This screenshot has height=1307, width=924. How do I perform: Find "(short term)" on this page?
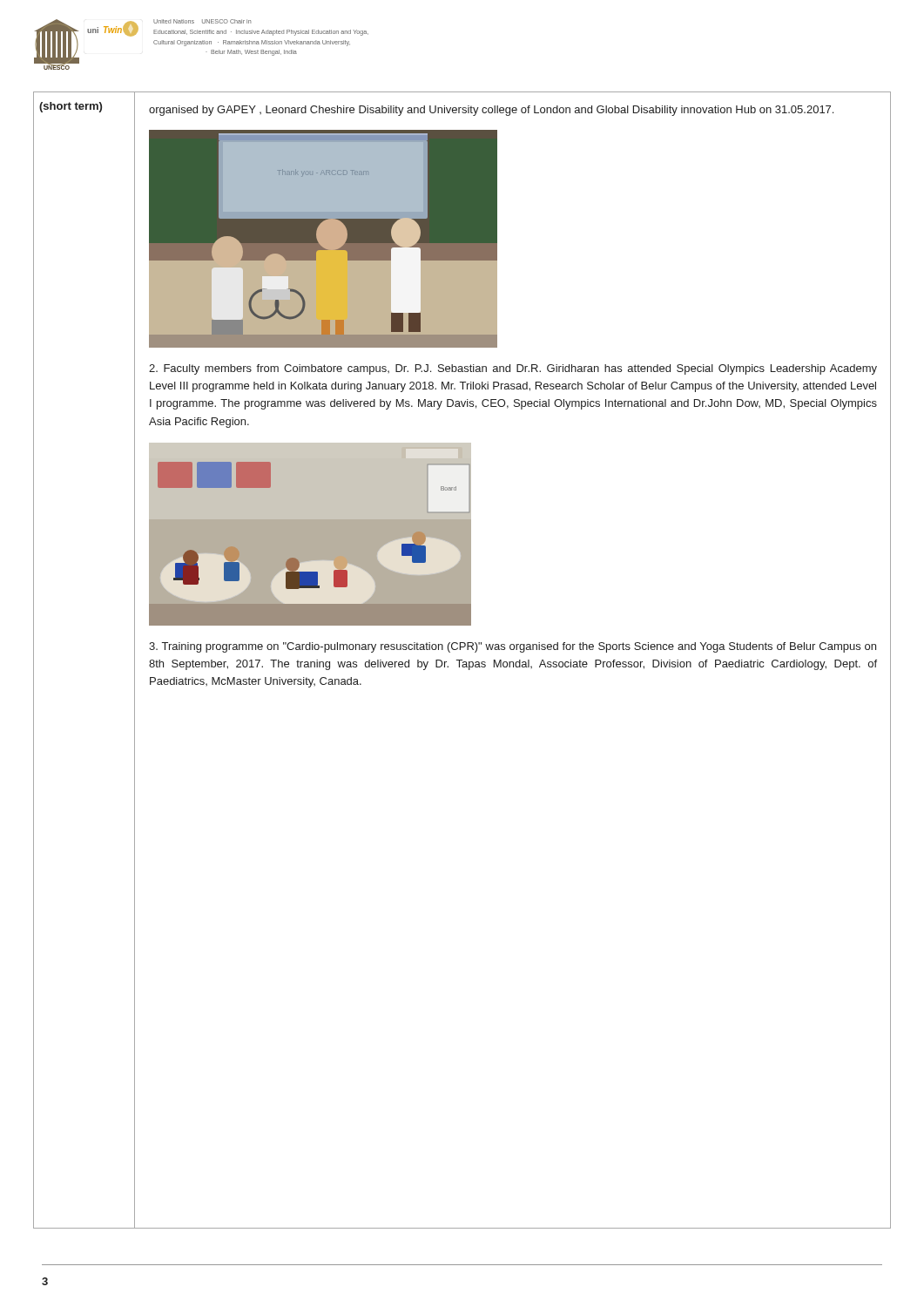pyautogui.click(x=71, y=106)
